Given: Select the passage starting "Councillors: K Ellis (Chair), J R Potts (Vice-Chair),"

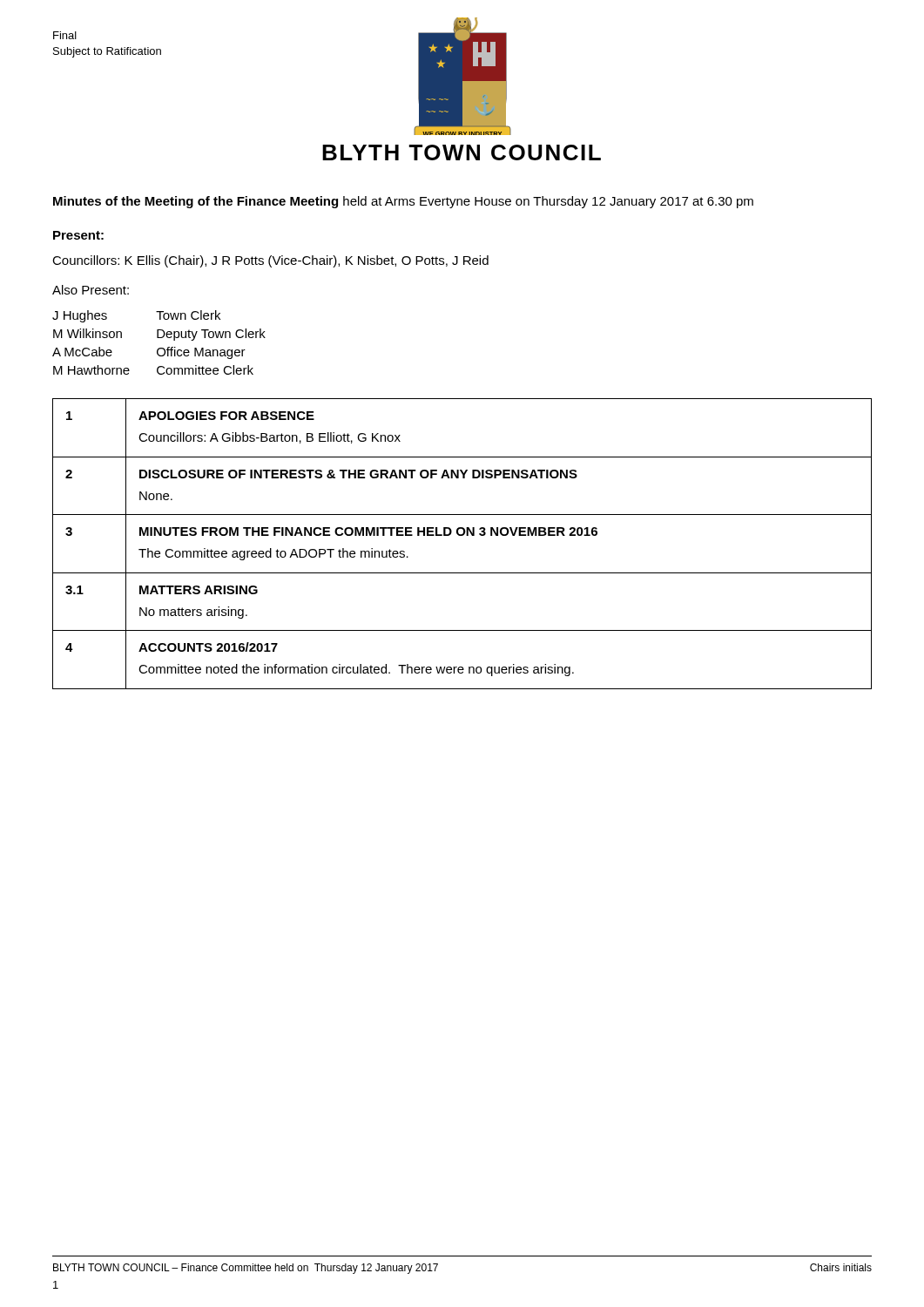Looking at the screenshot, I should tap(271, 260).
